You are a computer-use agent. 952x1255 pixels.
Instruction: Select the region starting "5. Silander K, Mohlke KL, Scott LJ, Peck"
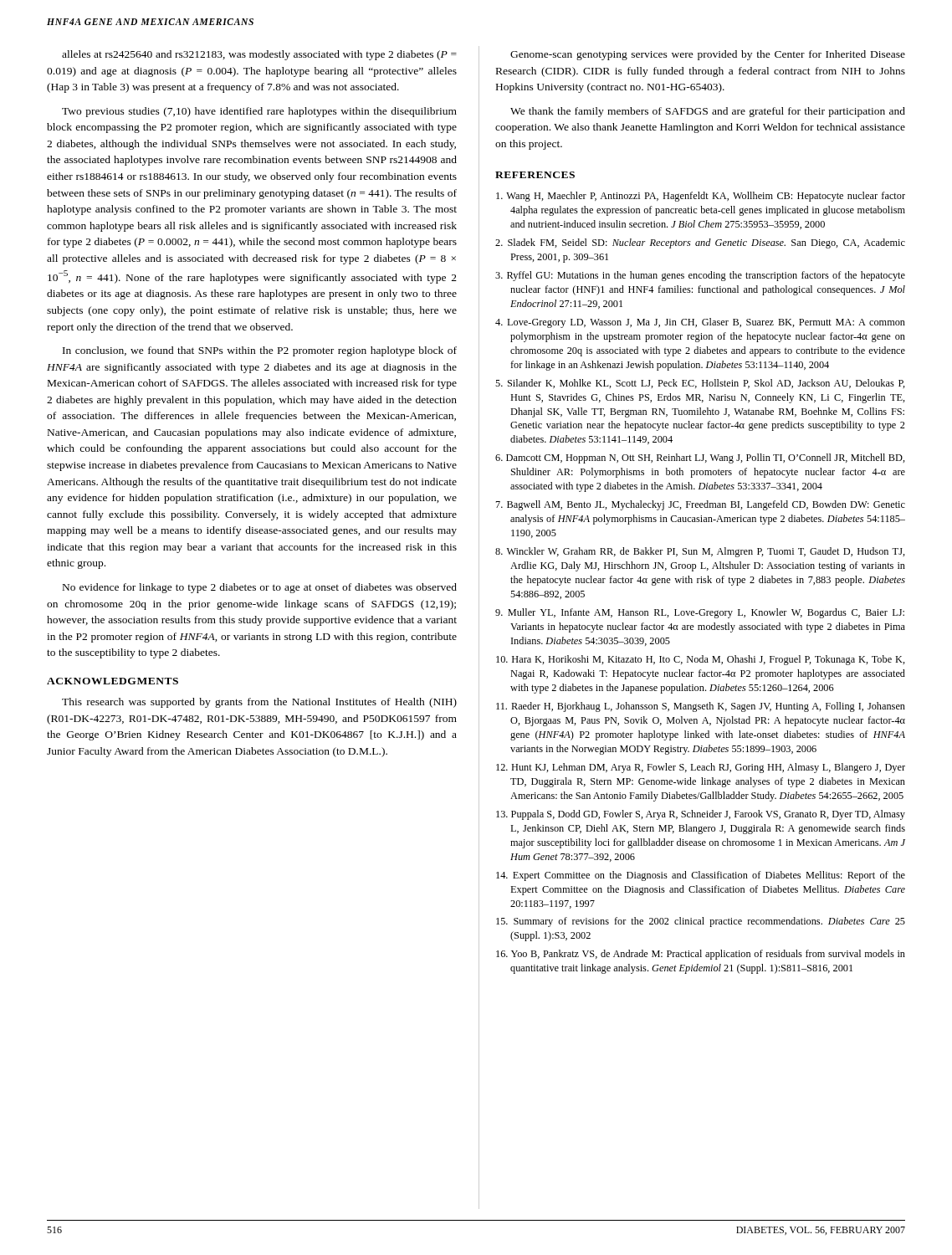point(700,411)
